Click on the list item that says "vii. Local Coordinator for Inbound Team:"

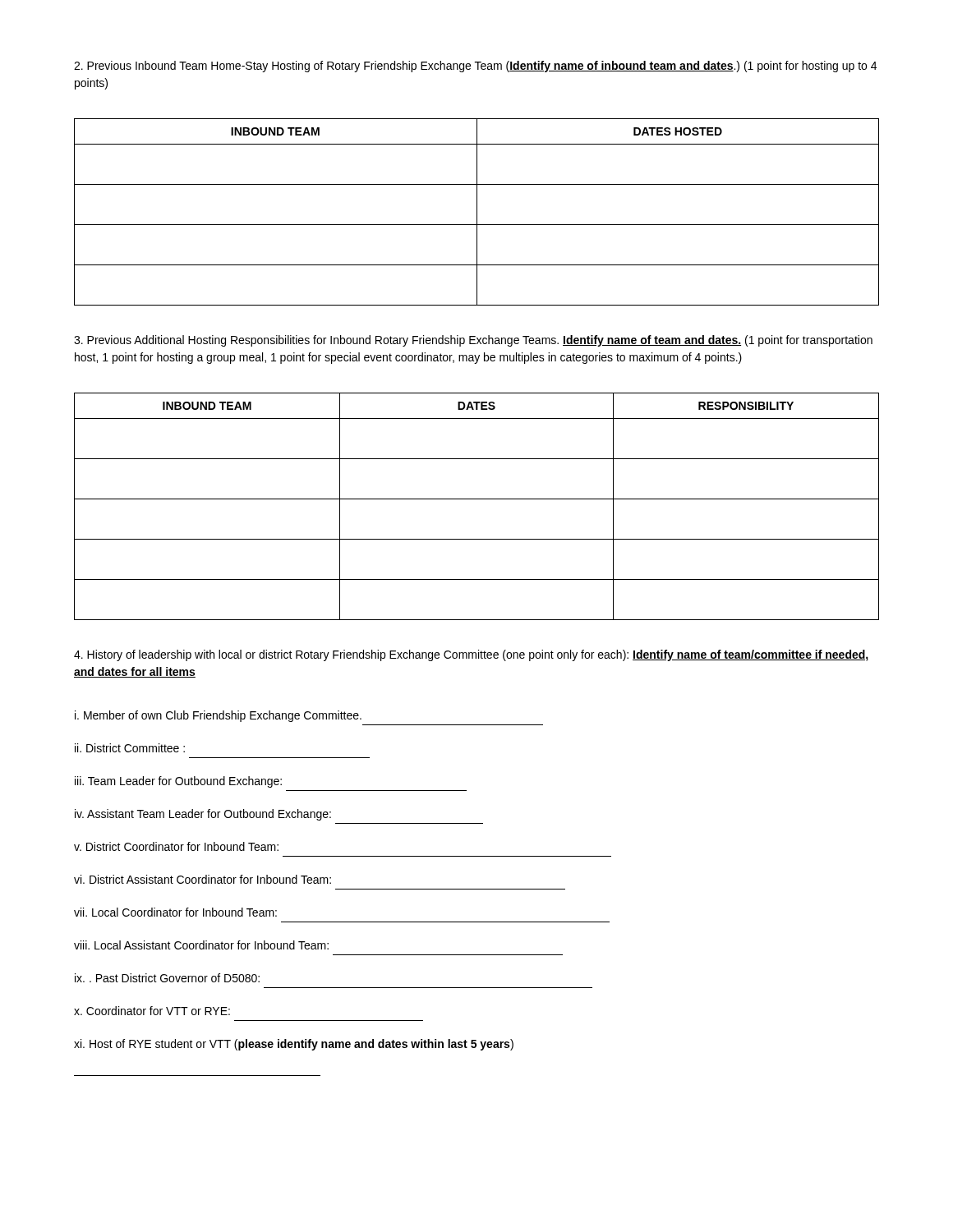[342, 913]
